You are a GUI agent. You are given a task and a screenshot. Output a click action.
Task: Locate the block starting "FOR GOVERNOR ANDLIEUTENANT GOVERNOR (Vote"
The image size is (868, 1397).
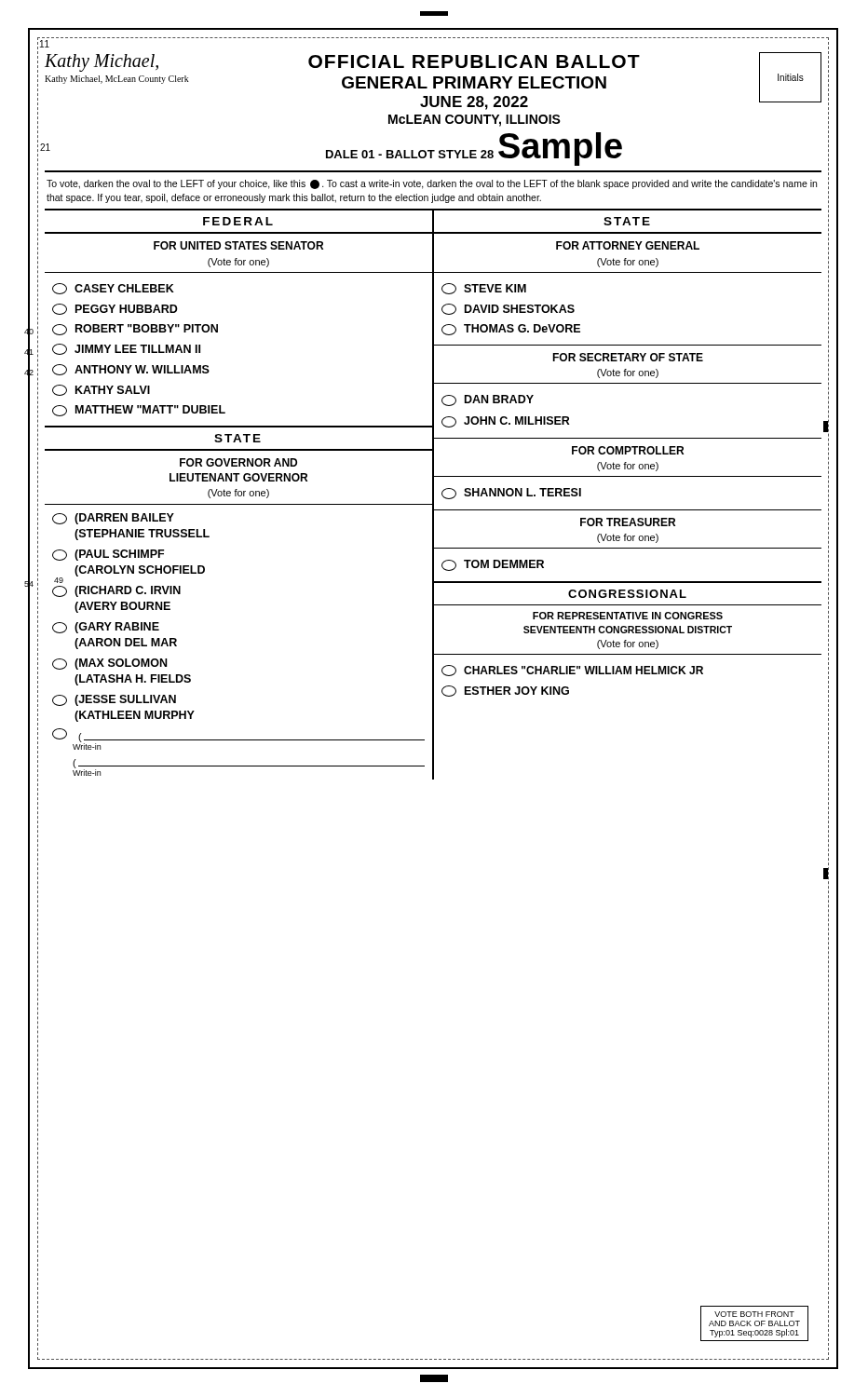click(x=238, y=477)
